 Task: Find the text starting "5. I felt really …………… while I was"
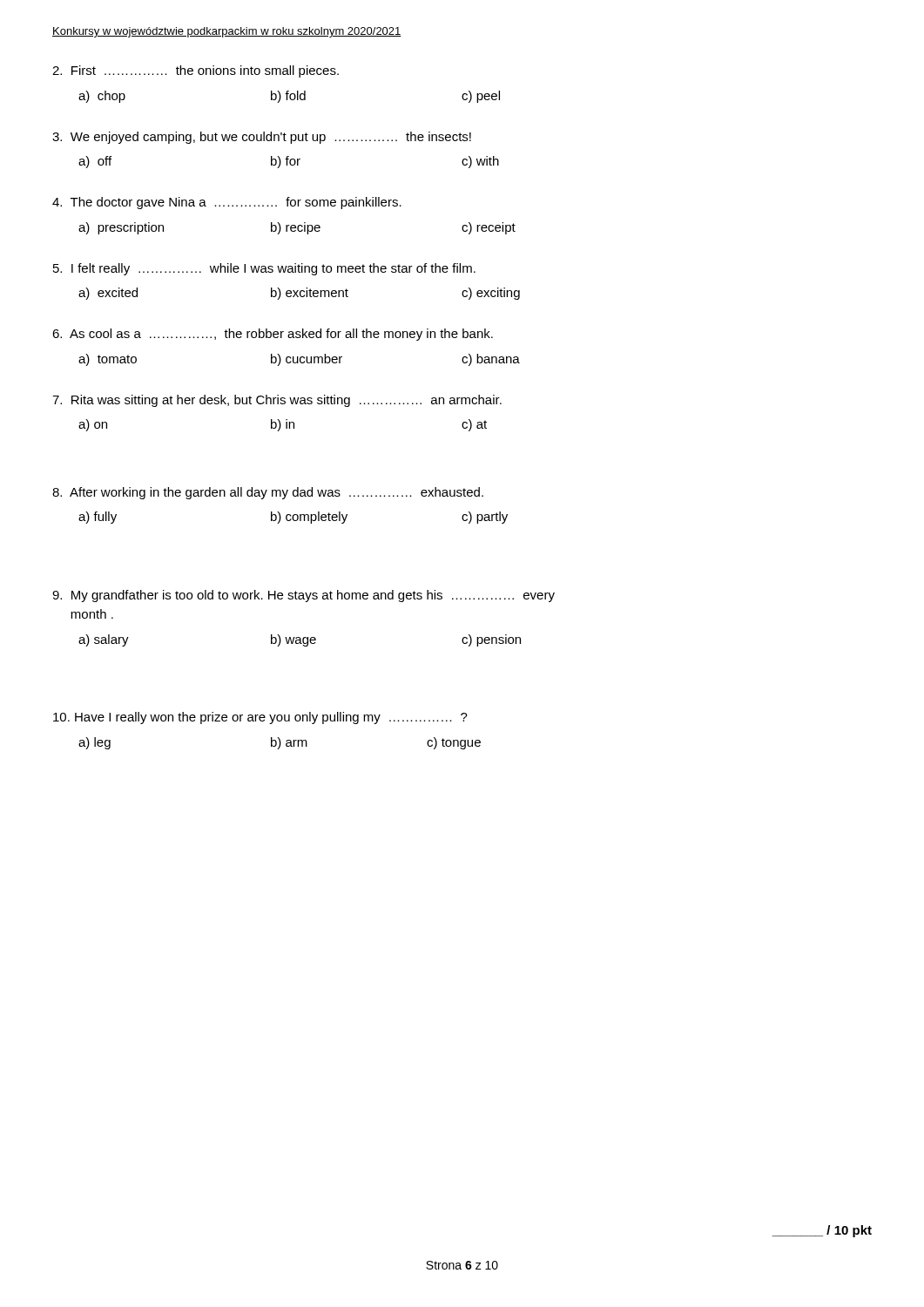tap(462, 279)
